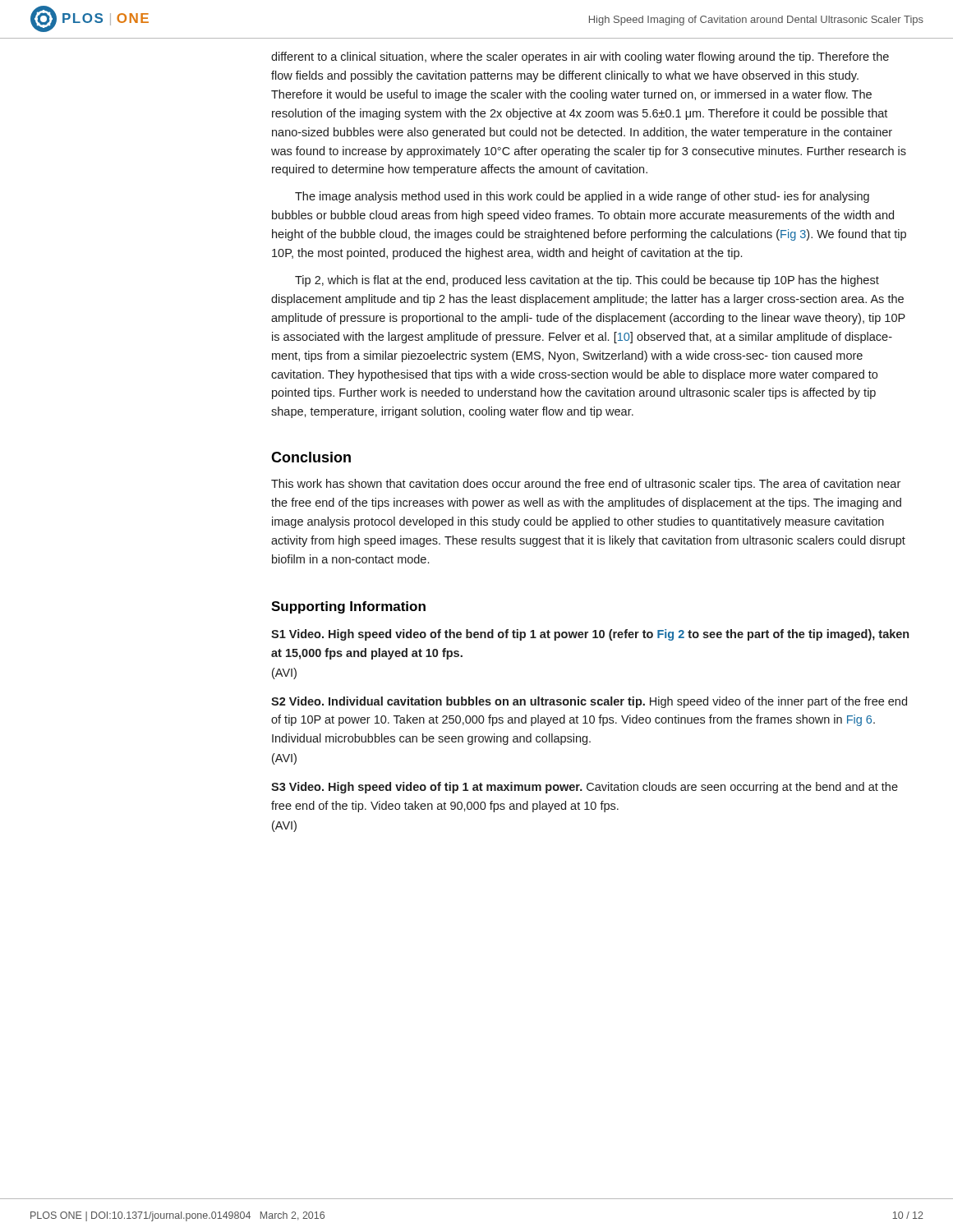Select the element starting "This work has shown that"
This screenshot has height=1232, width=953.
pos(588,522)
